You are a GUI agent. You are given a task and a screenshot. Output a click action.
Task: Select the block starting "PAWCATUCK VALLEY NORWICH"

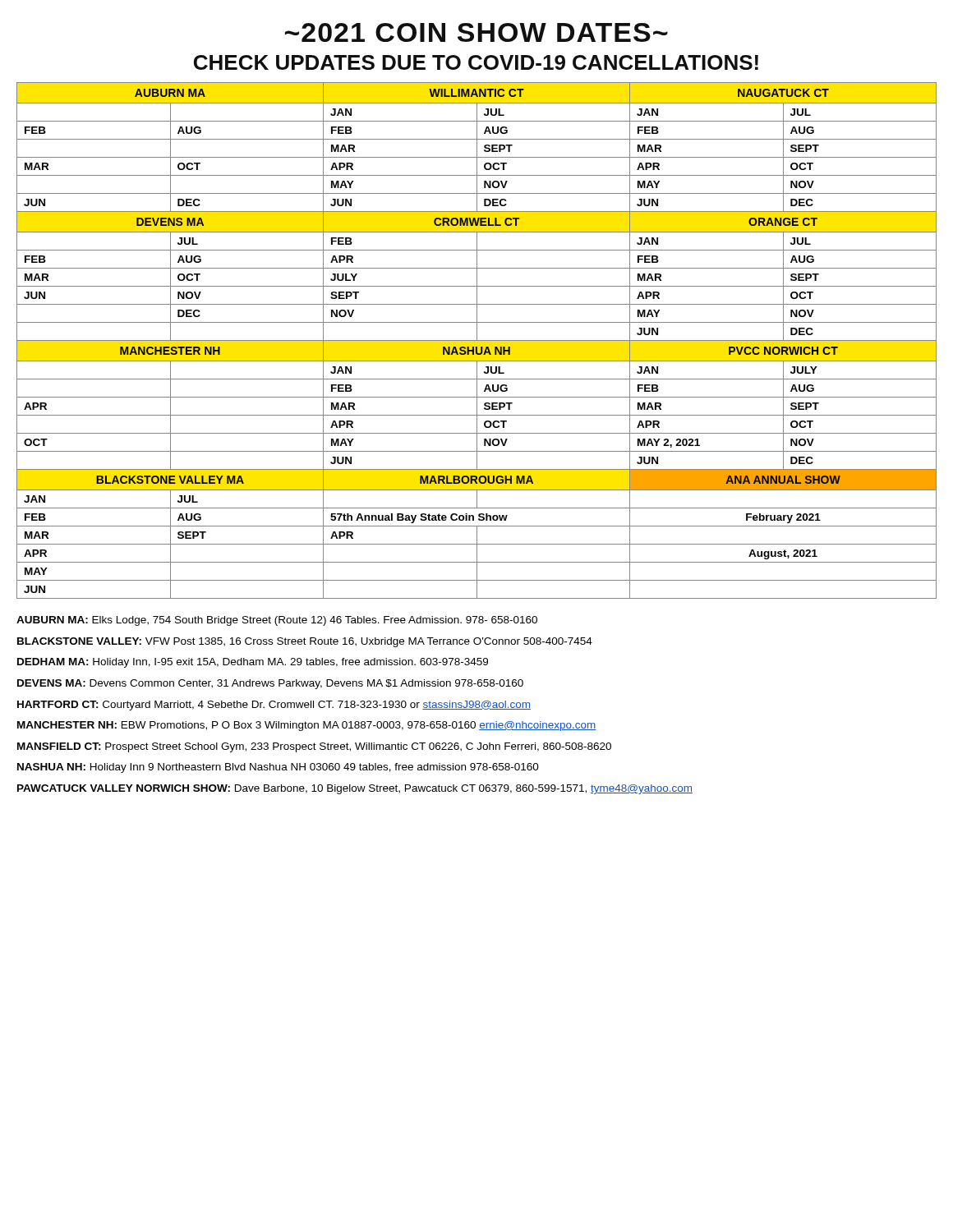click(x=355, y=788)
